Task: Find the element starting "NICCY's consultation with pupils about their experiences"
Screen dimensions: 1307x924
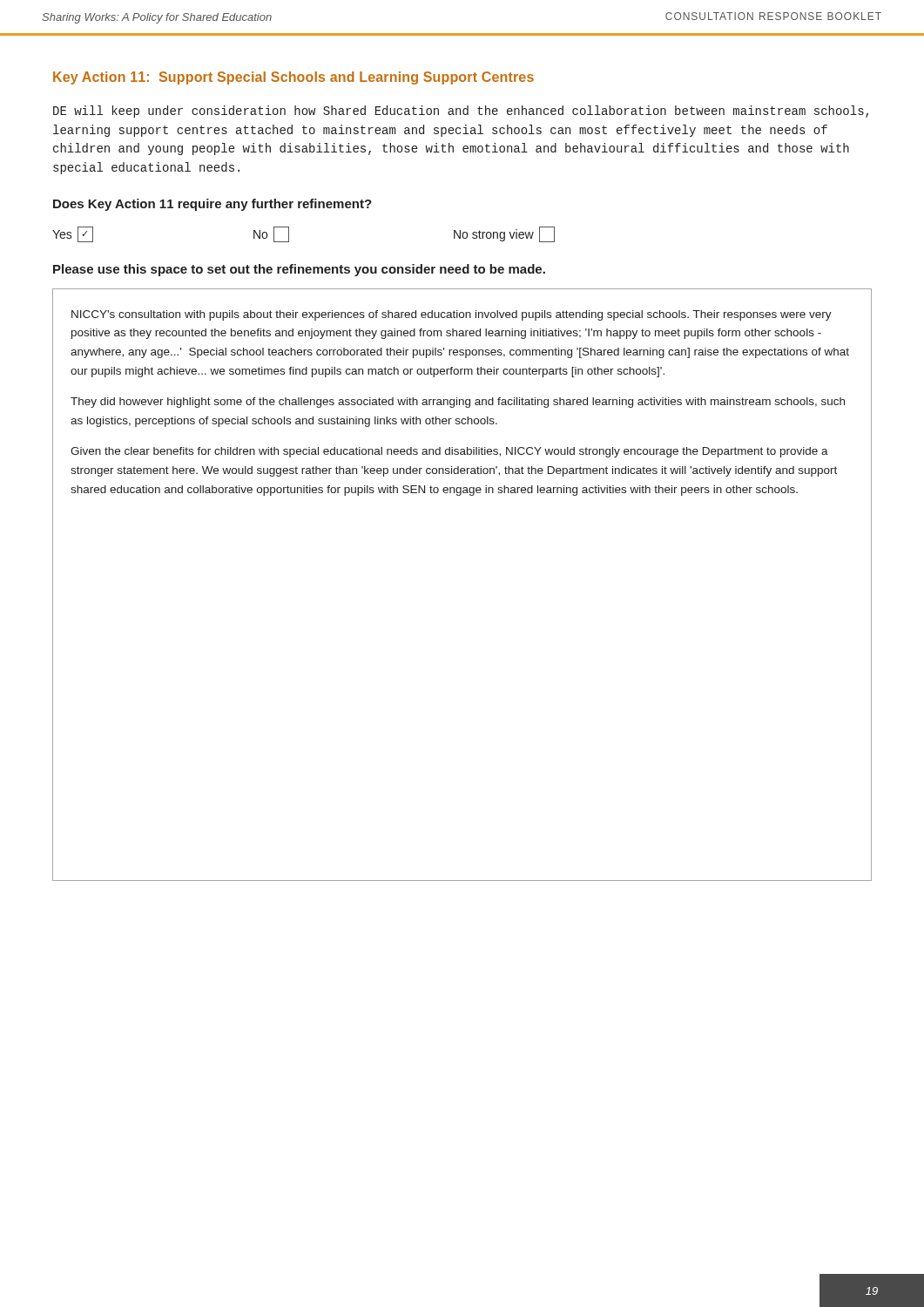Action: pyautogui.click(x=462, y=402)
